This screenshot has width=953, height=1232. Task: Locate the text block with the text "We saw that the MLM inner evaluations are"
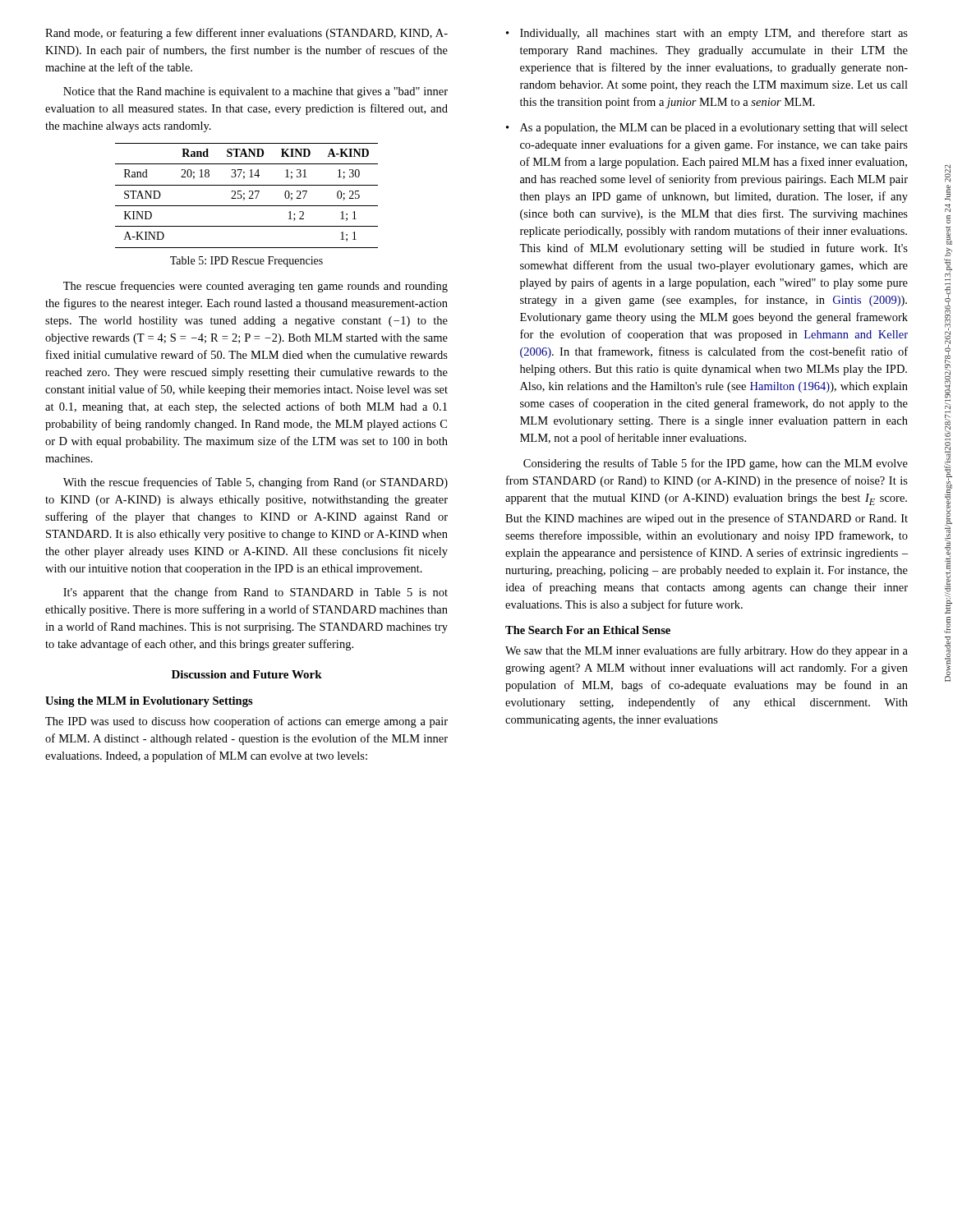[707, 685]
